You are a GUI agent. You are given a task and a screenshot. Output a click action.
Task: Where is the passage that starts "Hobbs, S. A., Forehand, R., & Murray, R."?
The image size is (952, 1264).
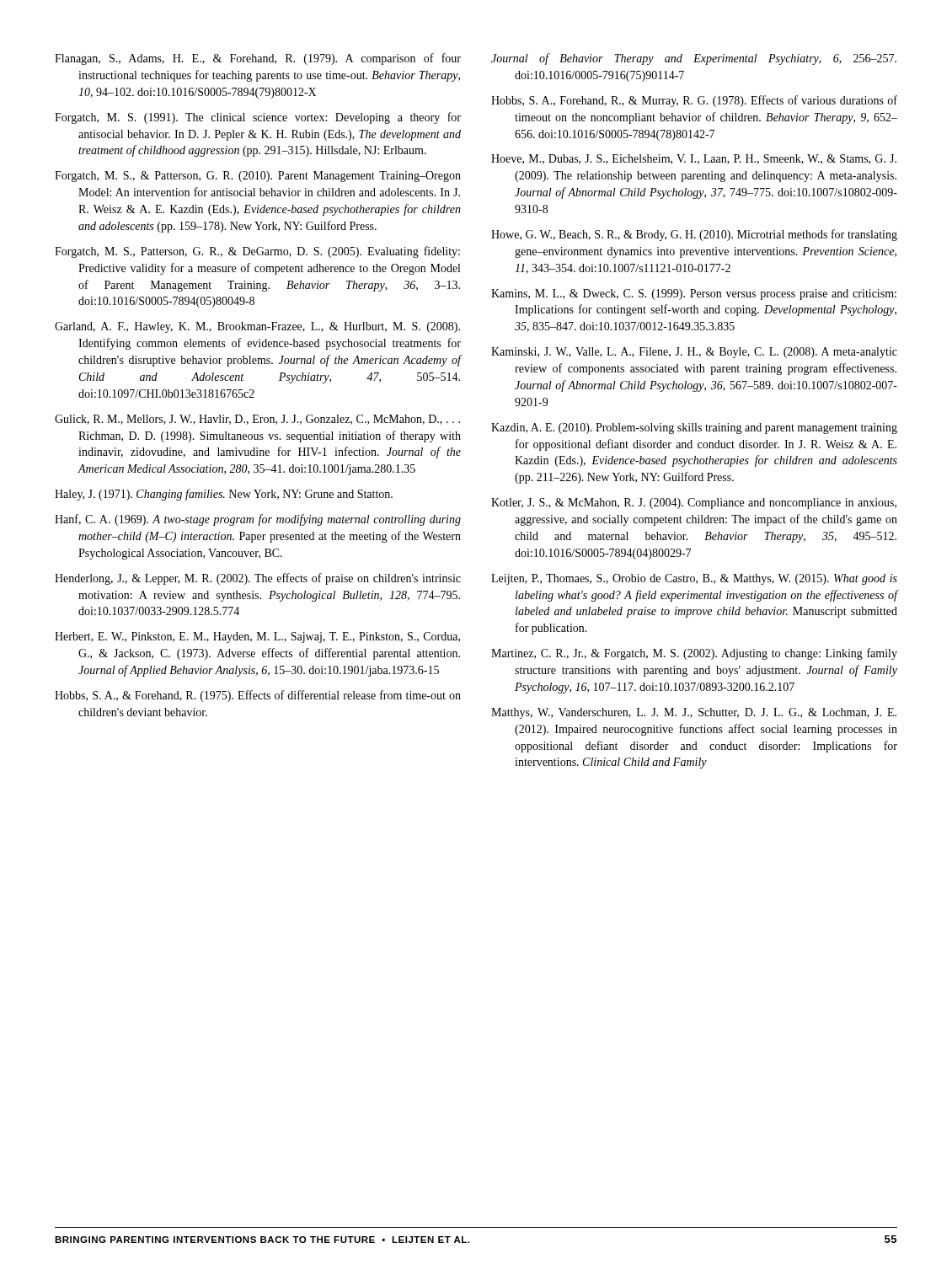tap(694, 117)
